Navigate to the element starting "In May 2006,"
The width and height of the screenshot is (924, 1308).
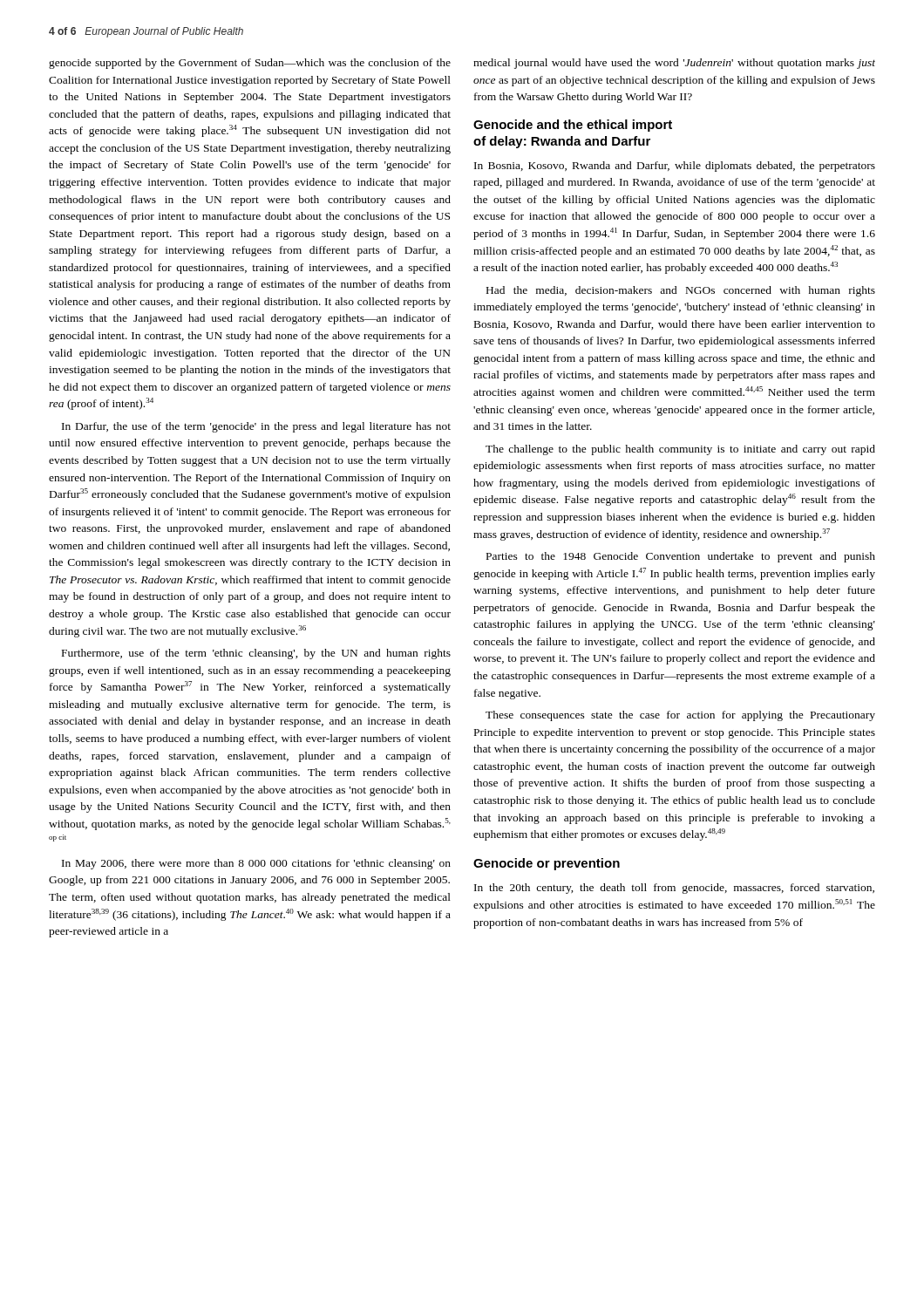250,897
